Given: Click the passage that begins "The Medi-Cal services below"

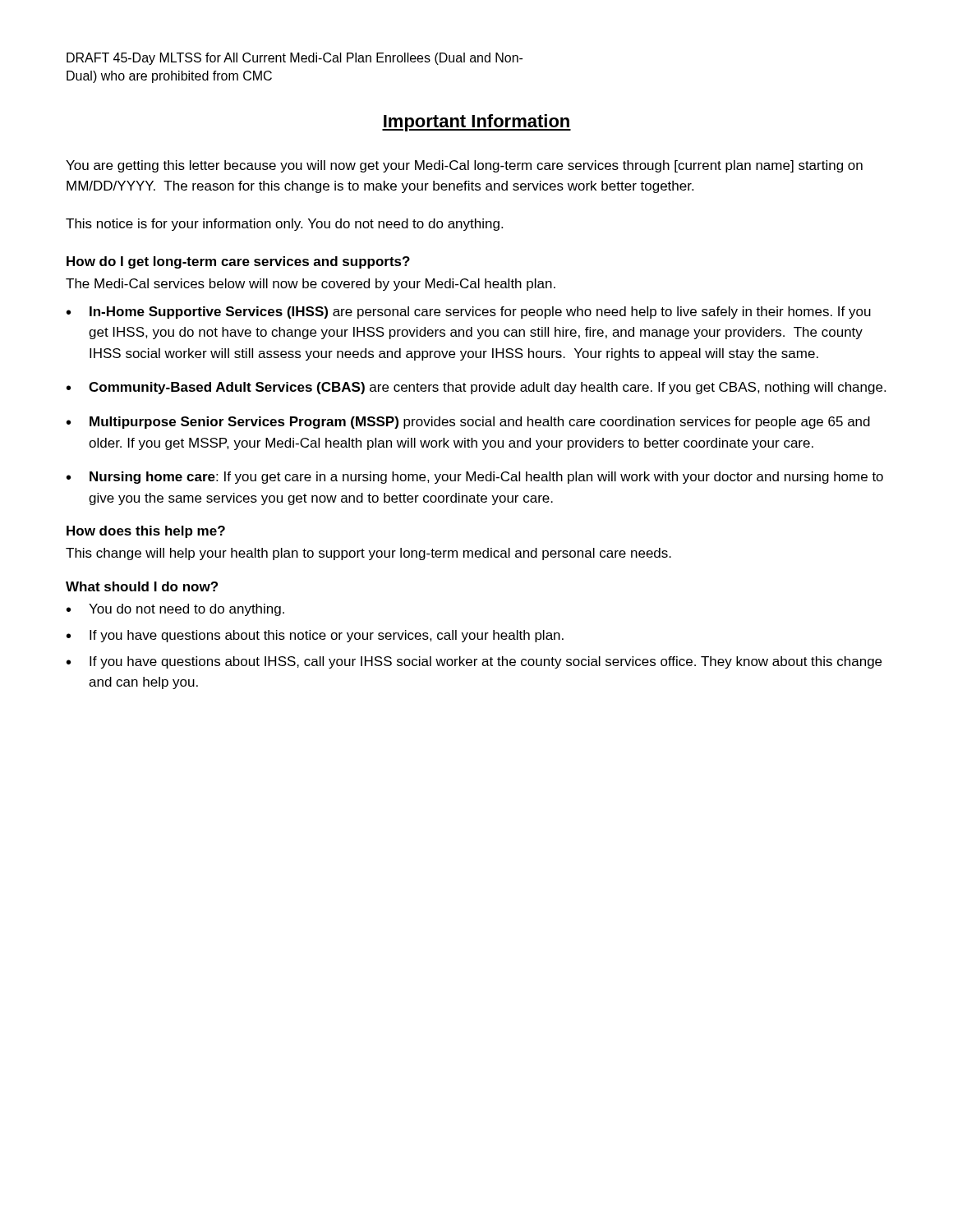Looking at the screenshot, I should pos(311,284).
